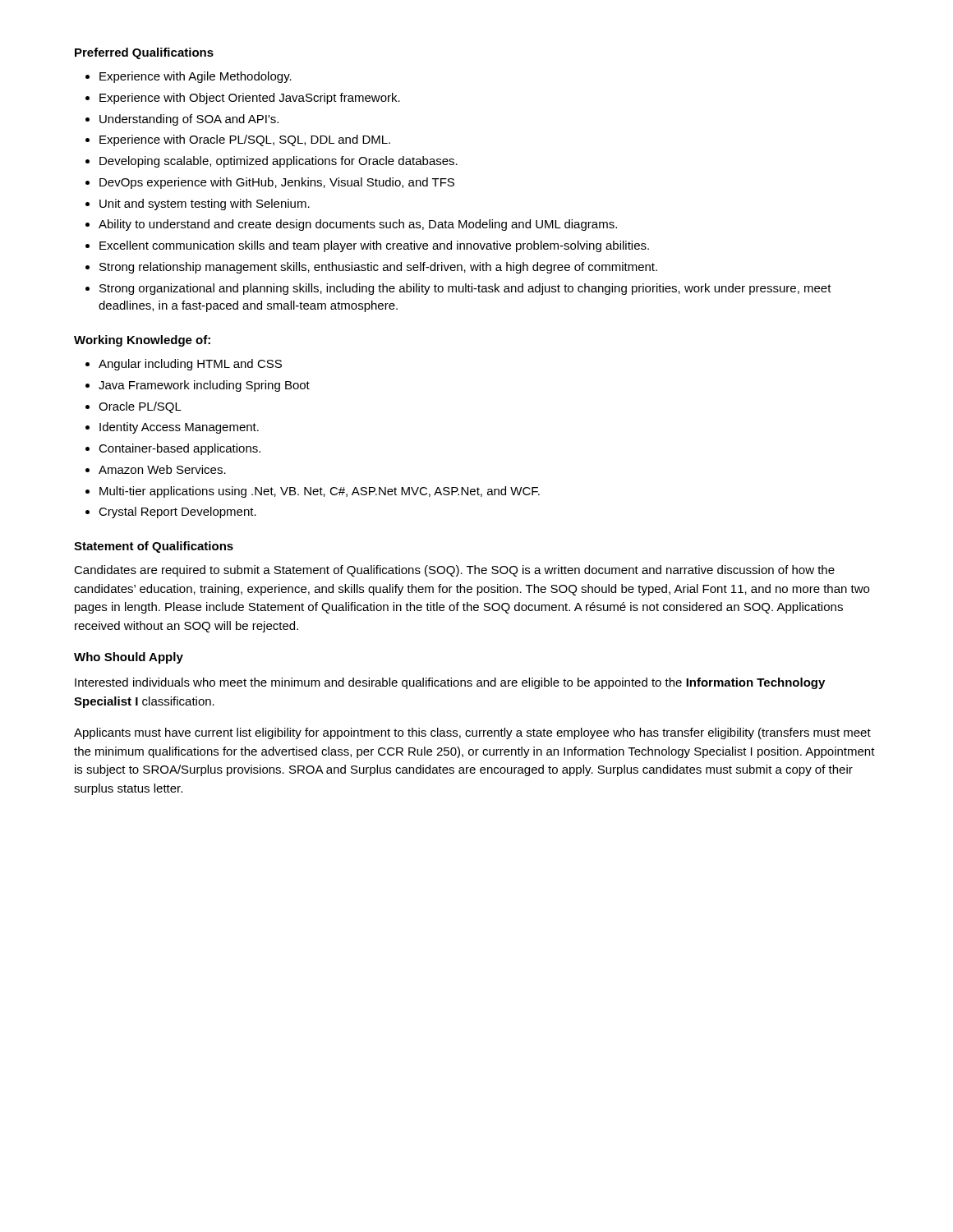Navigate to the text block starting "Strong organizational and planning skills, including the"
The width and height of the screenshot is (953, 1232).
[465, 296]
